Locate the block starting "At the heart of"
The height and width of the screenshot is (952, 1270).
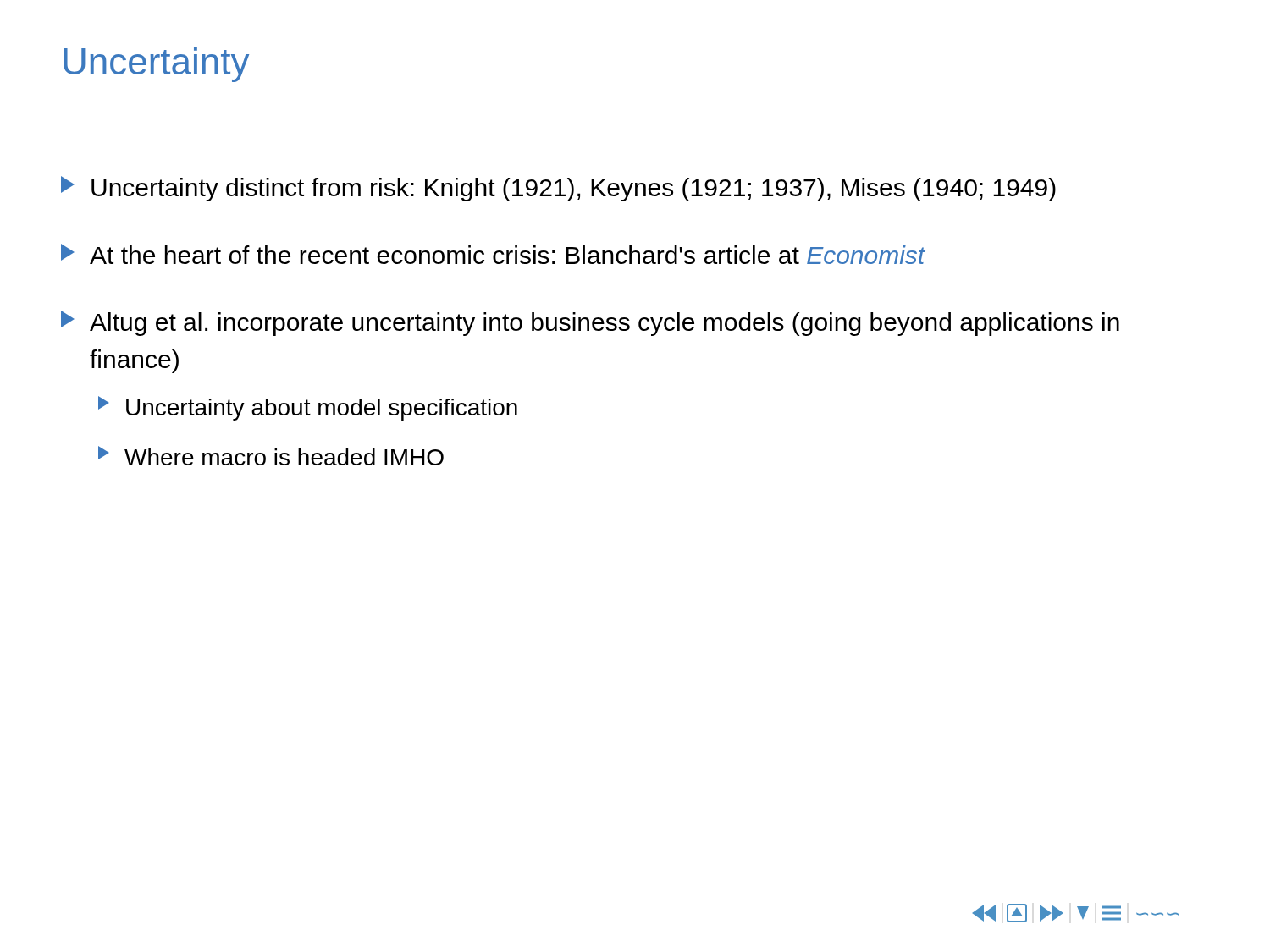click(632, 255)
